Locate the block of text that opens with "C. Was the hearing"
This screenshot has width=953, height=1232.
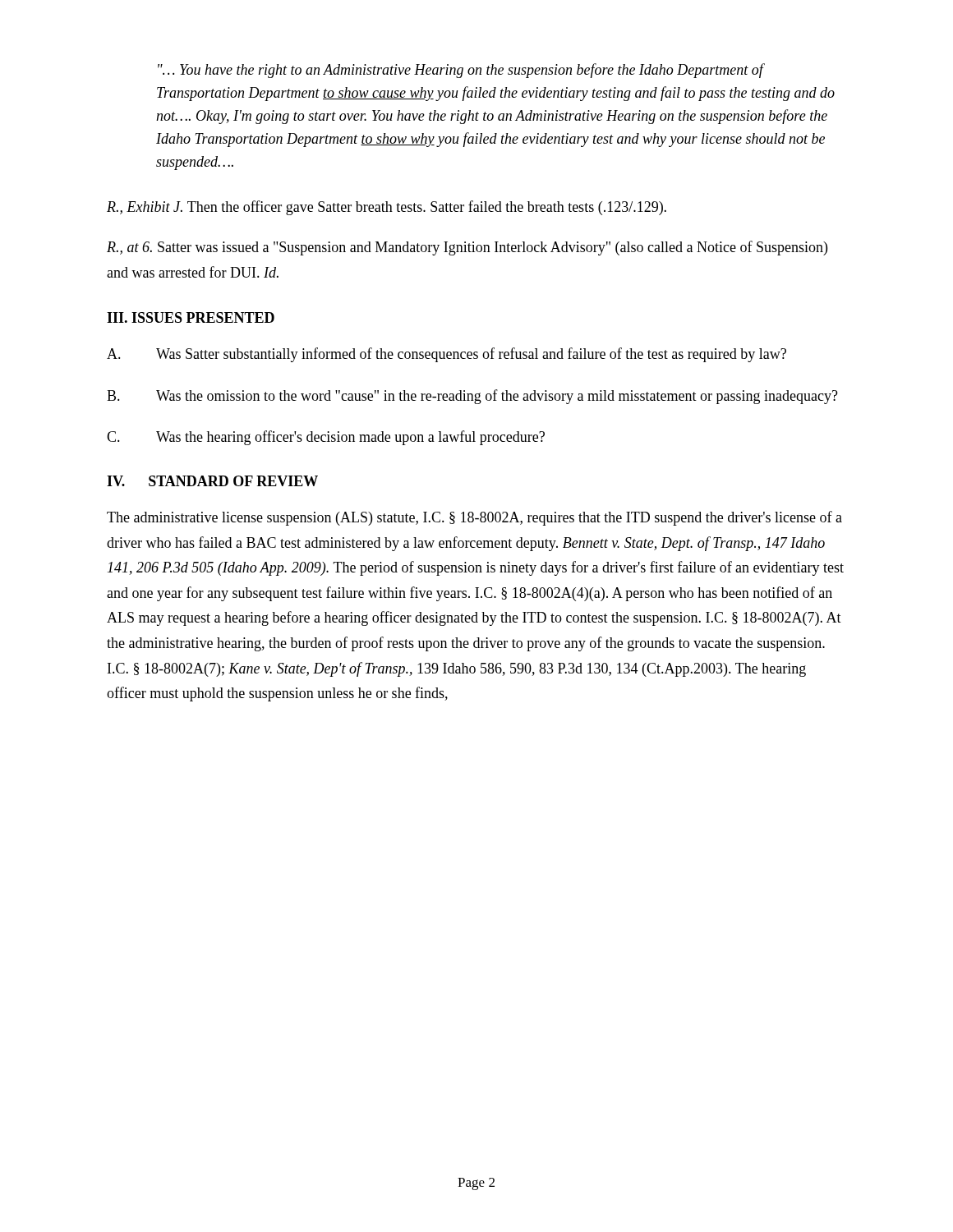(326, 437)
